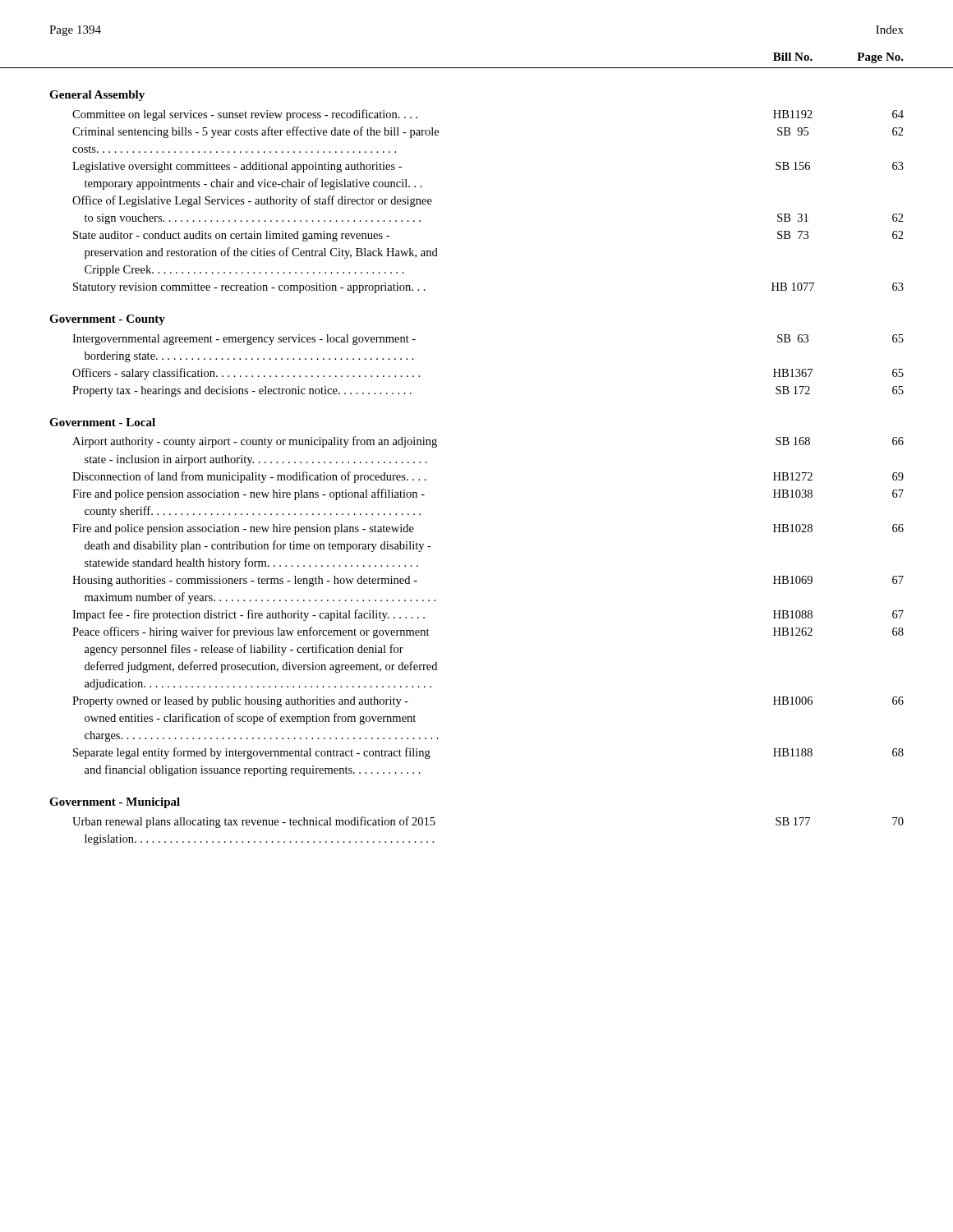Select the text starting "General Assembly"
The height and width of the screenshot is (1232, 953).
coord(97,94)
